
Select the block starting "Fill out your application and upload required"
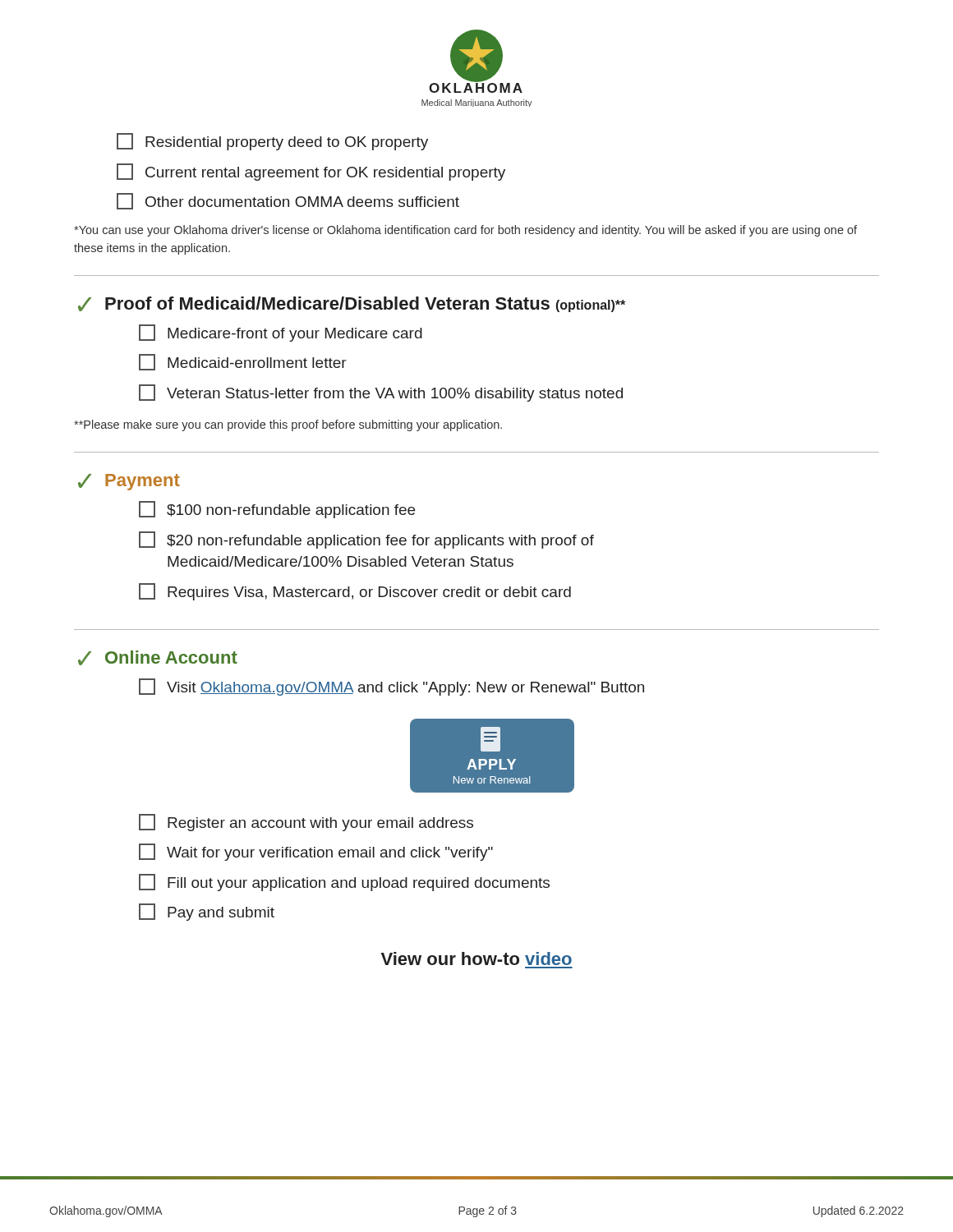coord(509,883)
